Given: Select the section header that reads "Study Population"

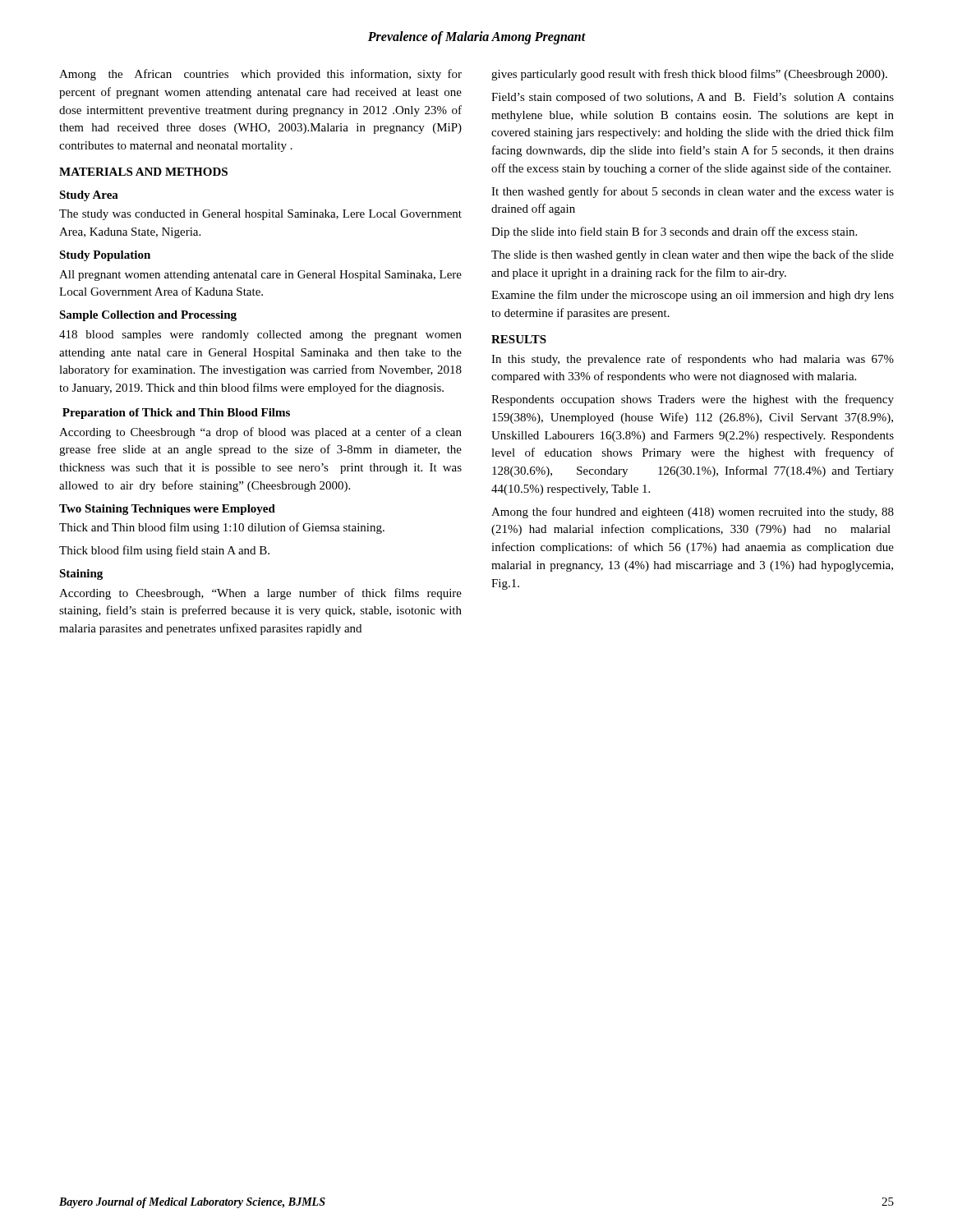Looking at the screenshot, I should (105, 254).
